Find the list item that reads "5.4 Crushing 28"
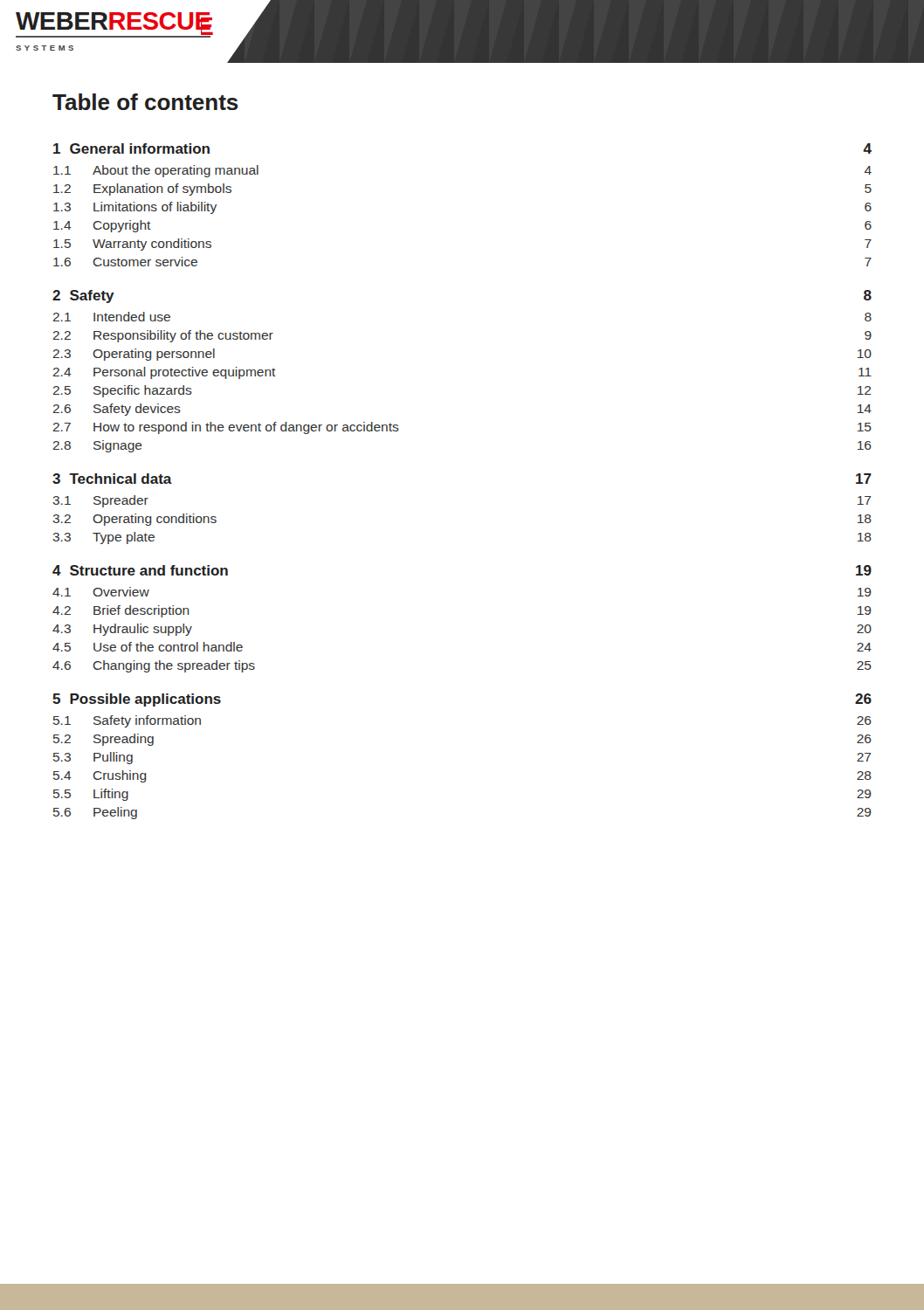 point(117,776)
